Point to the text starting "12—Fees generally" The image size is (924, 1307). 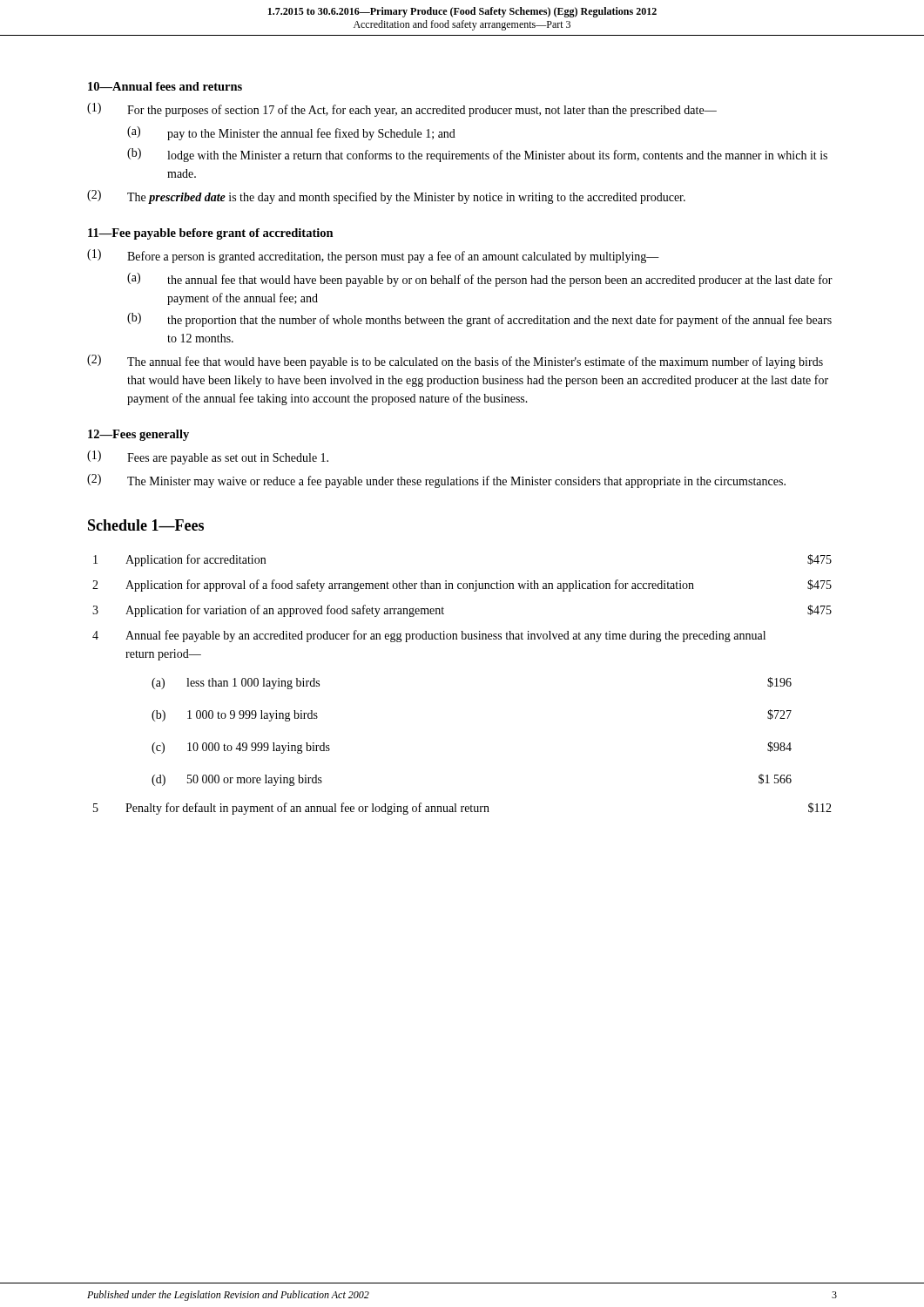[138, 434]
